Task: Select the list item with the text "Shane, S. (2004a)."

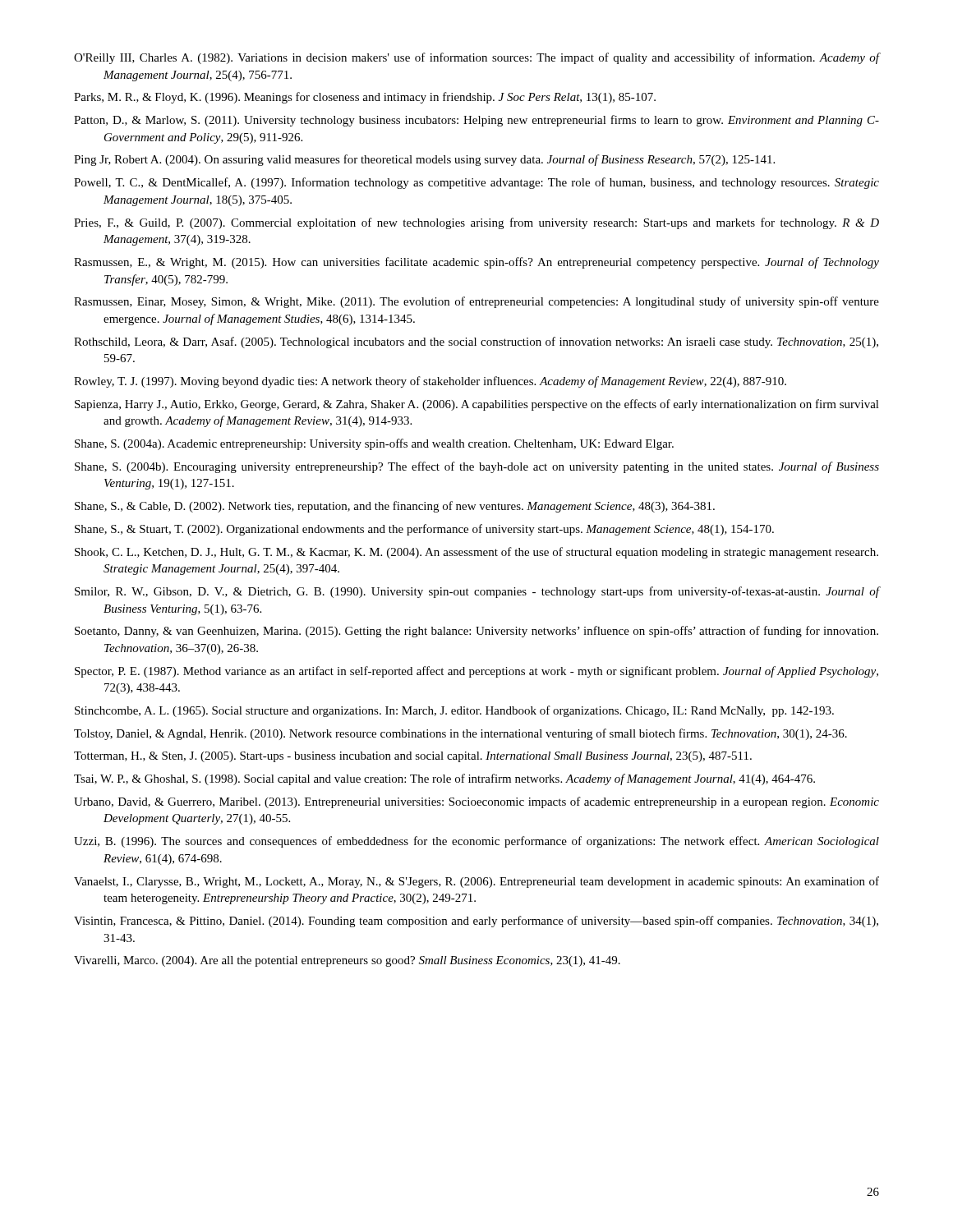Action: point(374,444)
